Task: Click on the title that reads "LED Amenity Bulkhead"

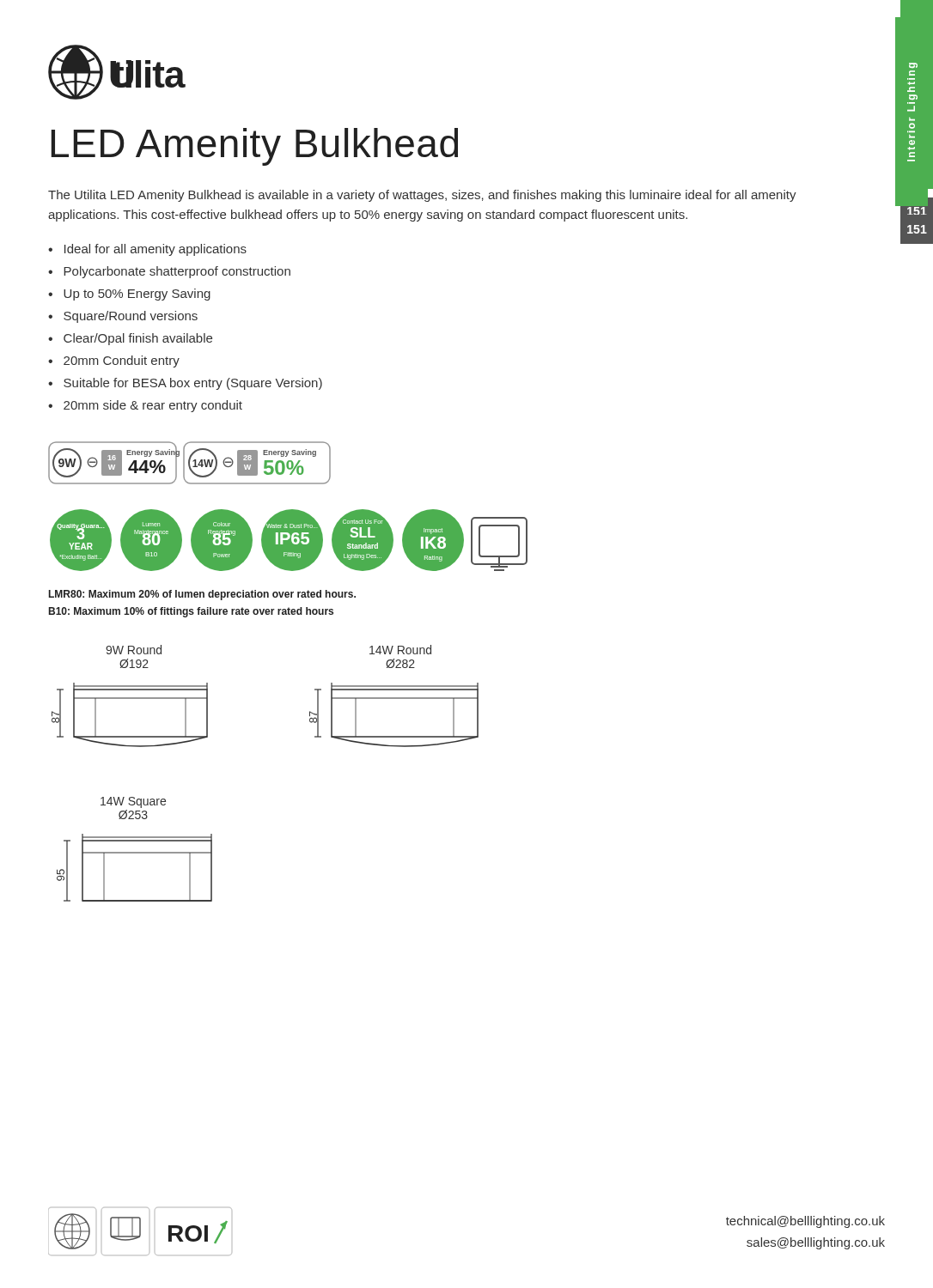Action: click(255, 144)
